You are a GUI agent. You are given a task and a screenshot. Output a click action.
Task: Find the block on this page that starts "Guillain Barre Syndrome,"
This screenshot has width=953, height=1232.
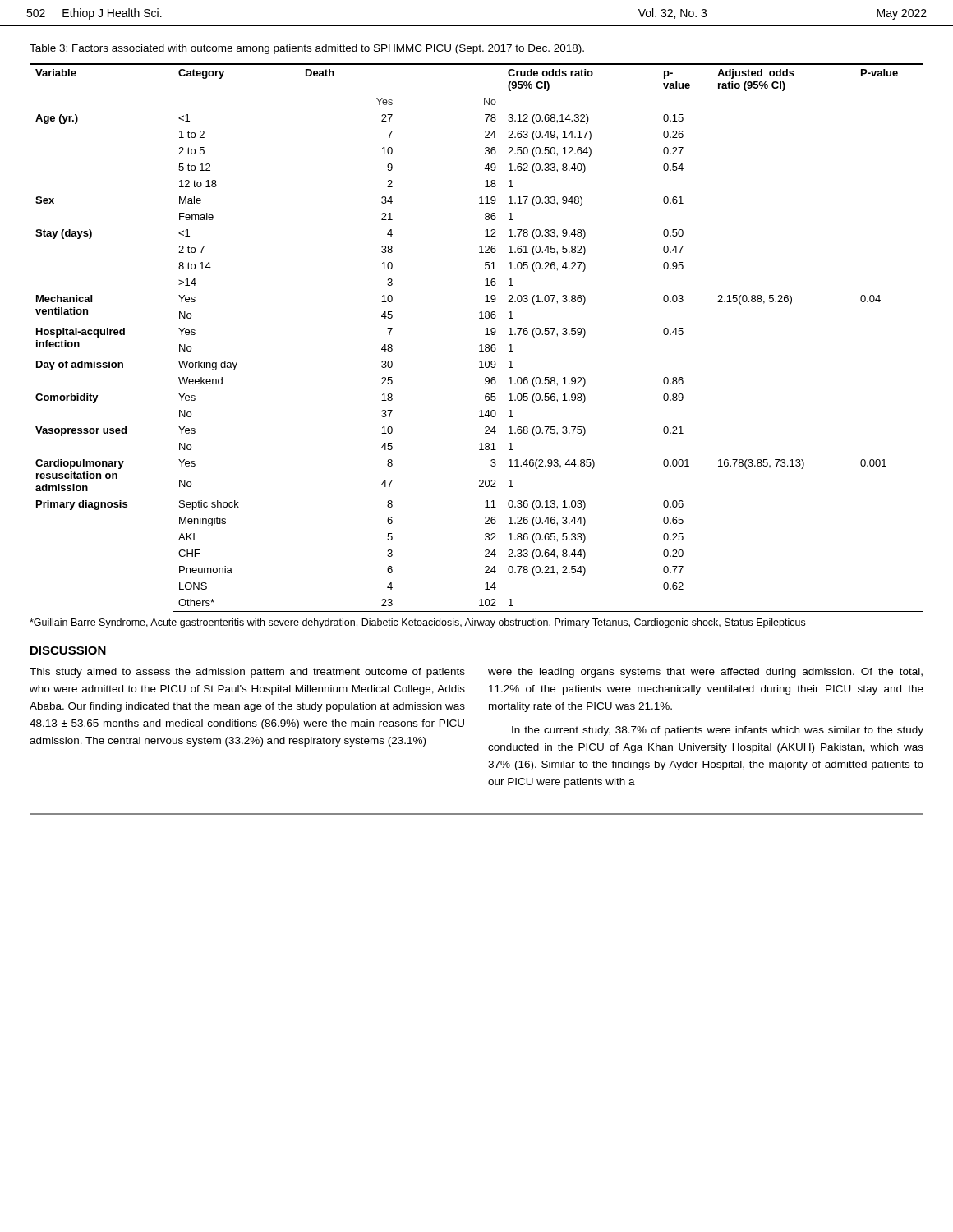point(418,622)
